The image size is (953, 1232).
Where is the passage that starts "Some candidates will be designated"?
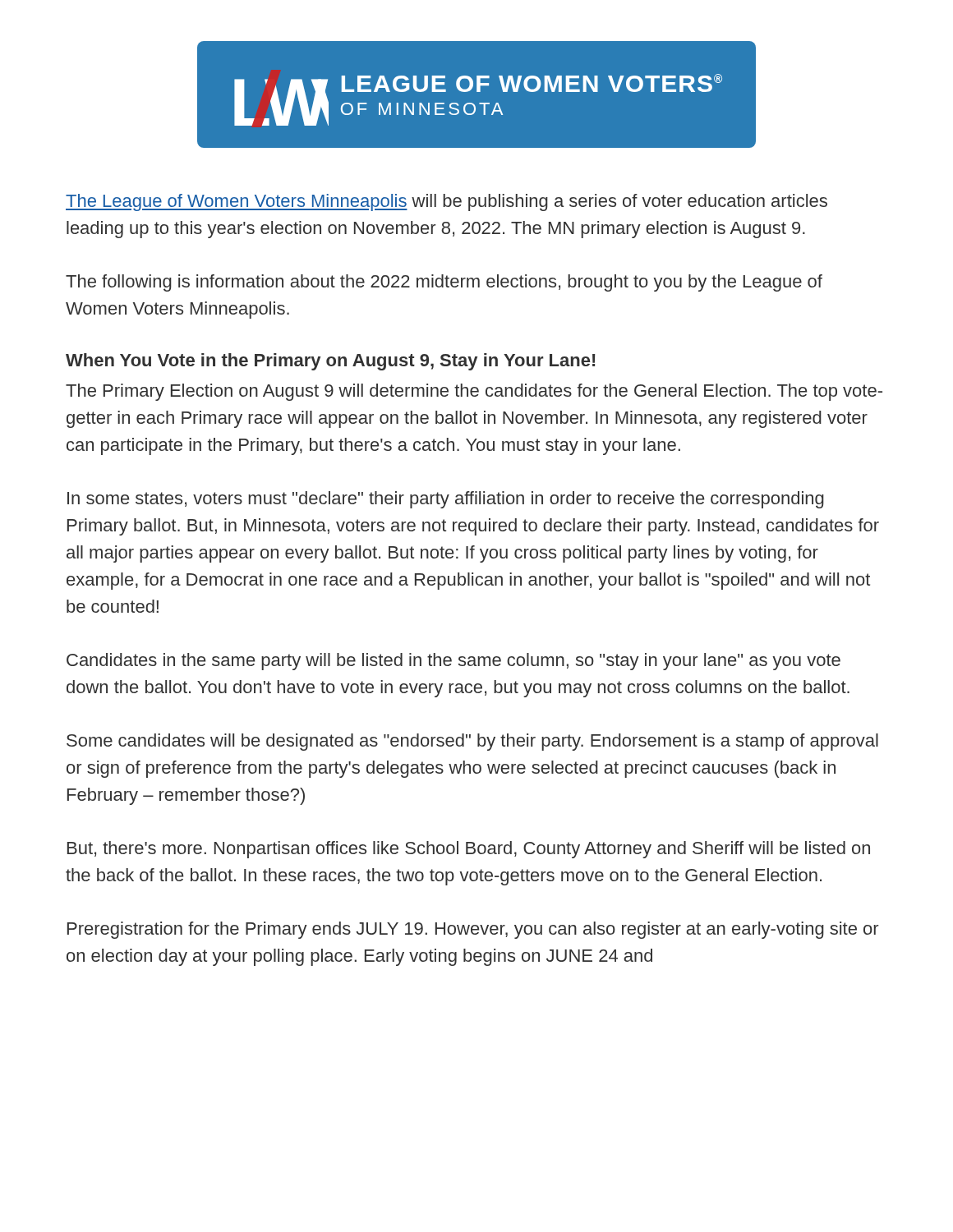pyautogui.click(x=472, y=767)
